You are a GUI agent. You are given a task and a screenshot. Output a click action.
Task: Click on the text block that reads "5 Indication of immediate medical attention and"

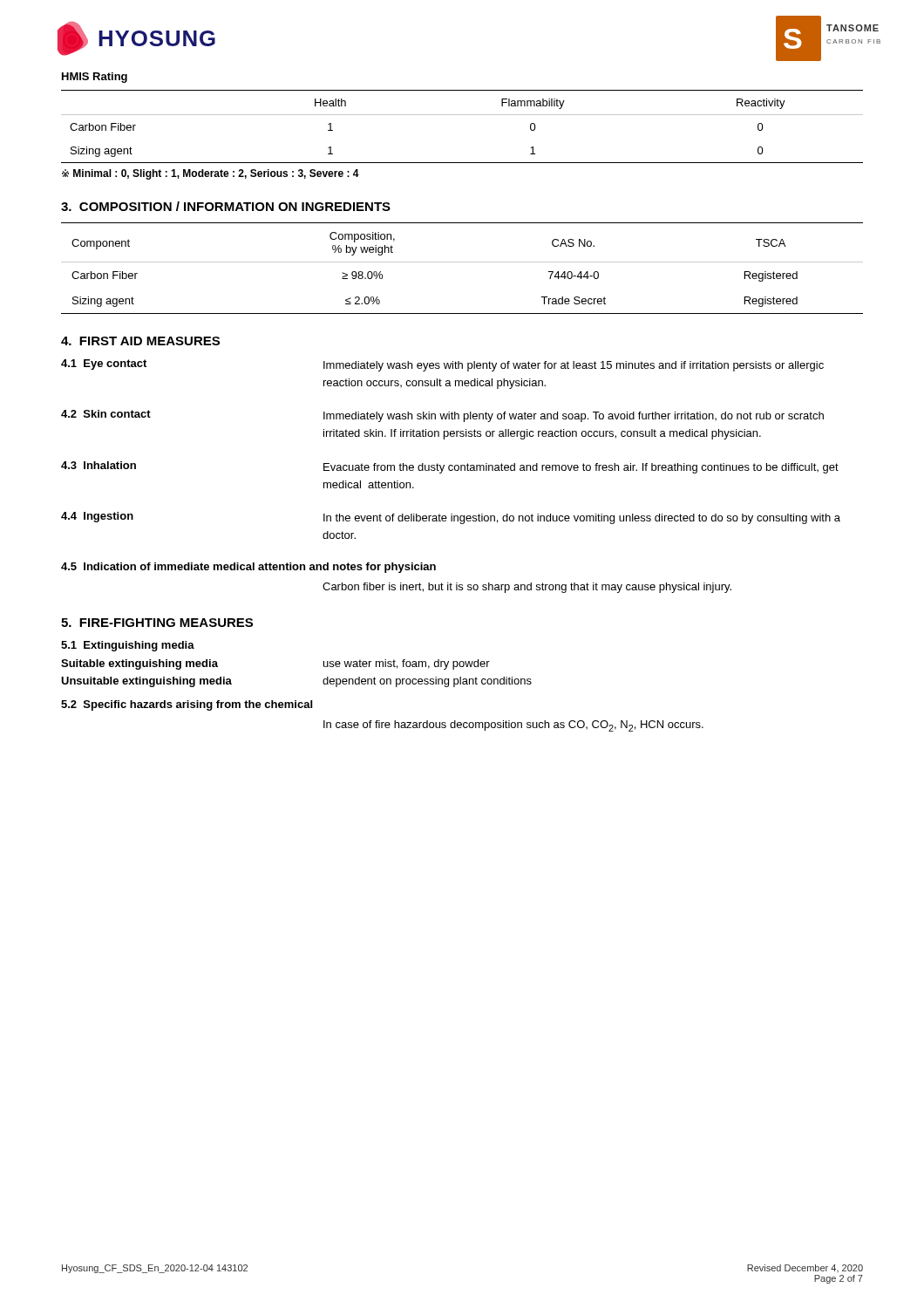(x=462, y=578)
